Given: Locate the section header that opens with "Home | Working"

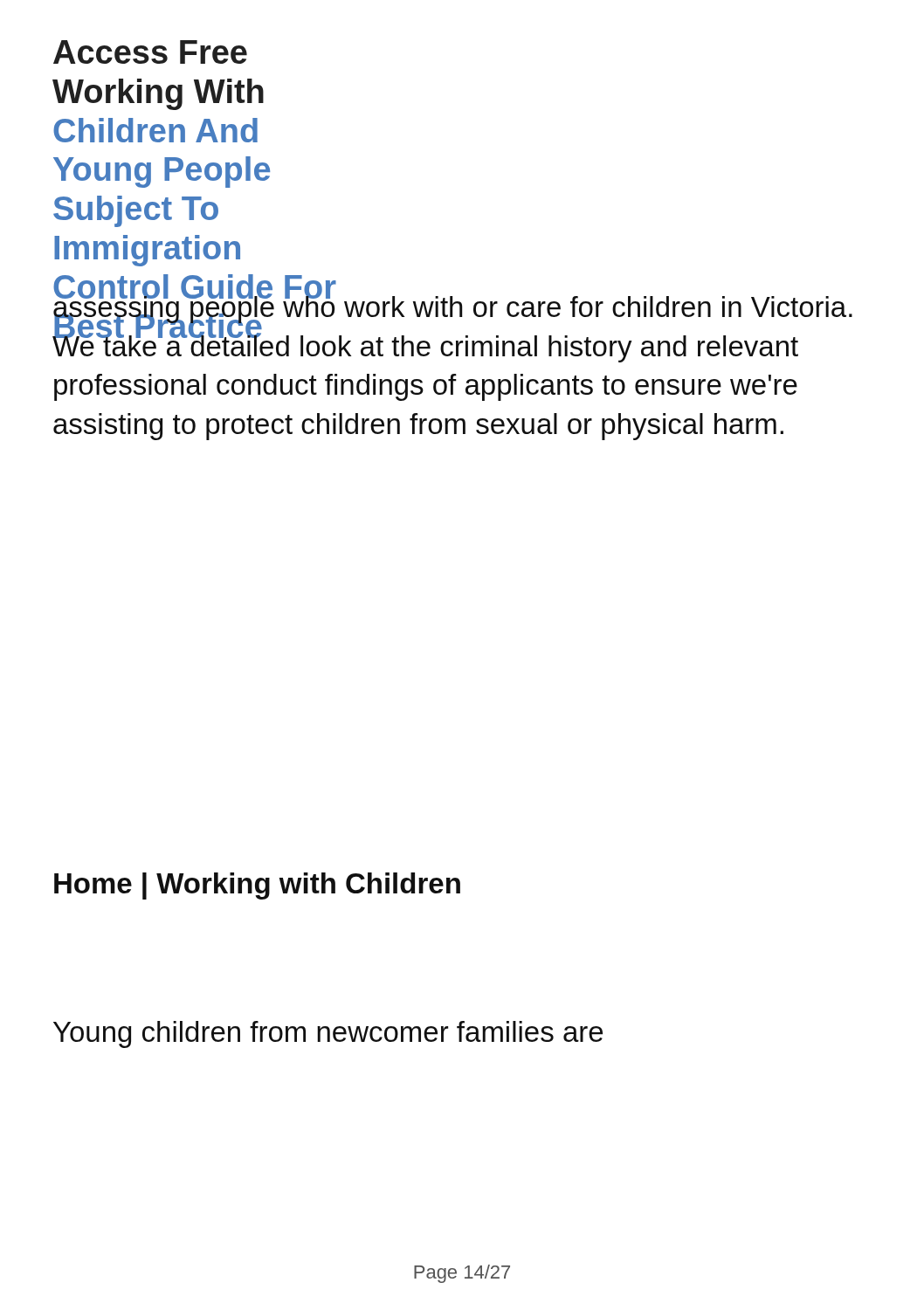Looking at the screenshot, I should (x=462, y=884).
